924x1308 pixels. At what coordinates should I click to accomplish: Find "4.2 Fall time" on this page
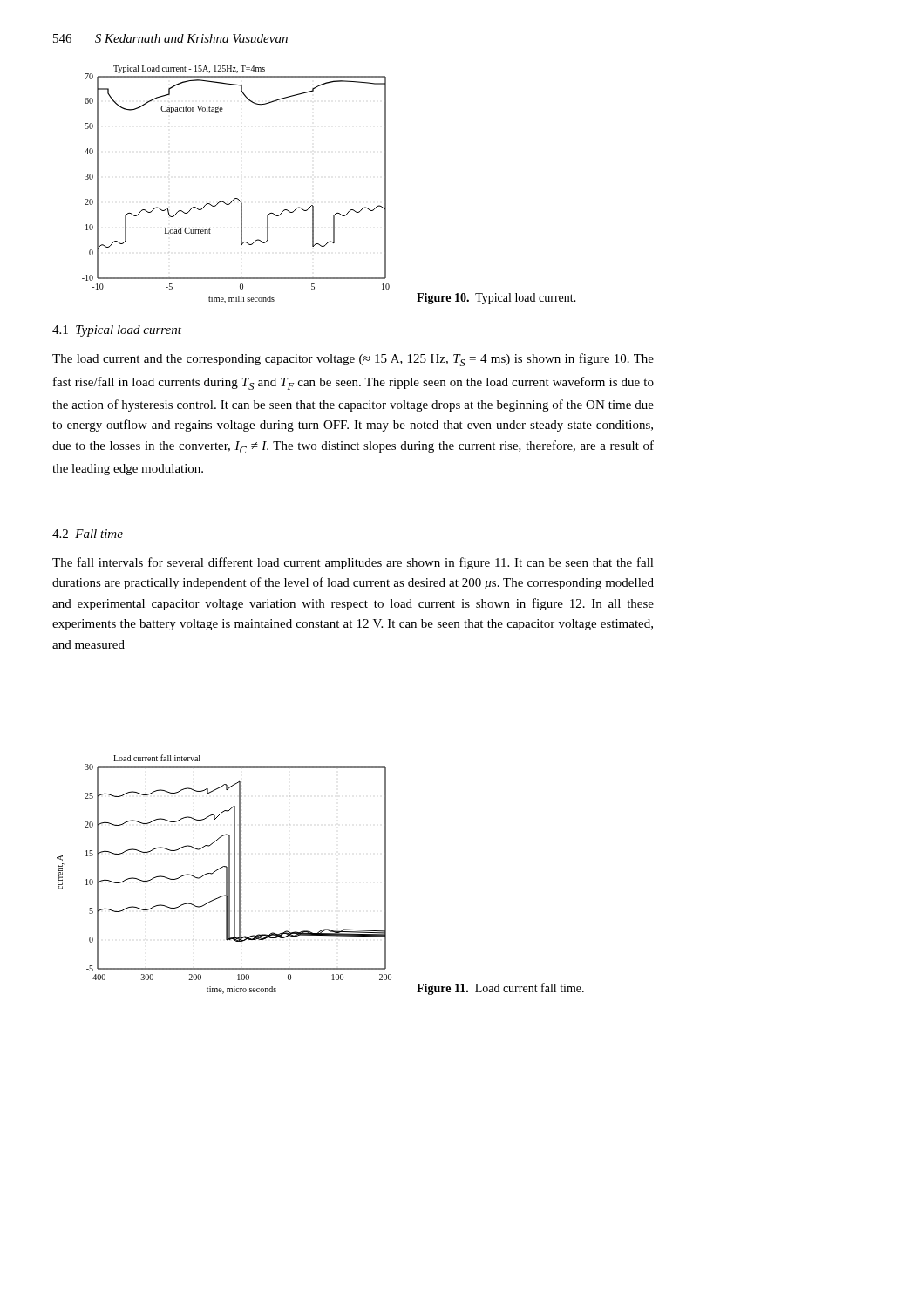(88, 534)
